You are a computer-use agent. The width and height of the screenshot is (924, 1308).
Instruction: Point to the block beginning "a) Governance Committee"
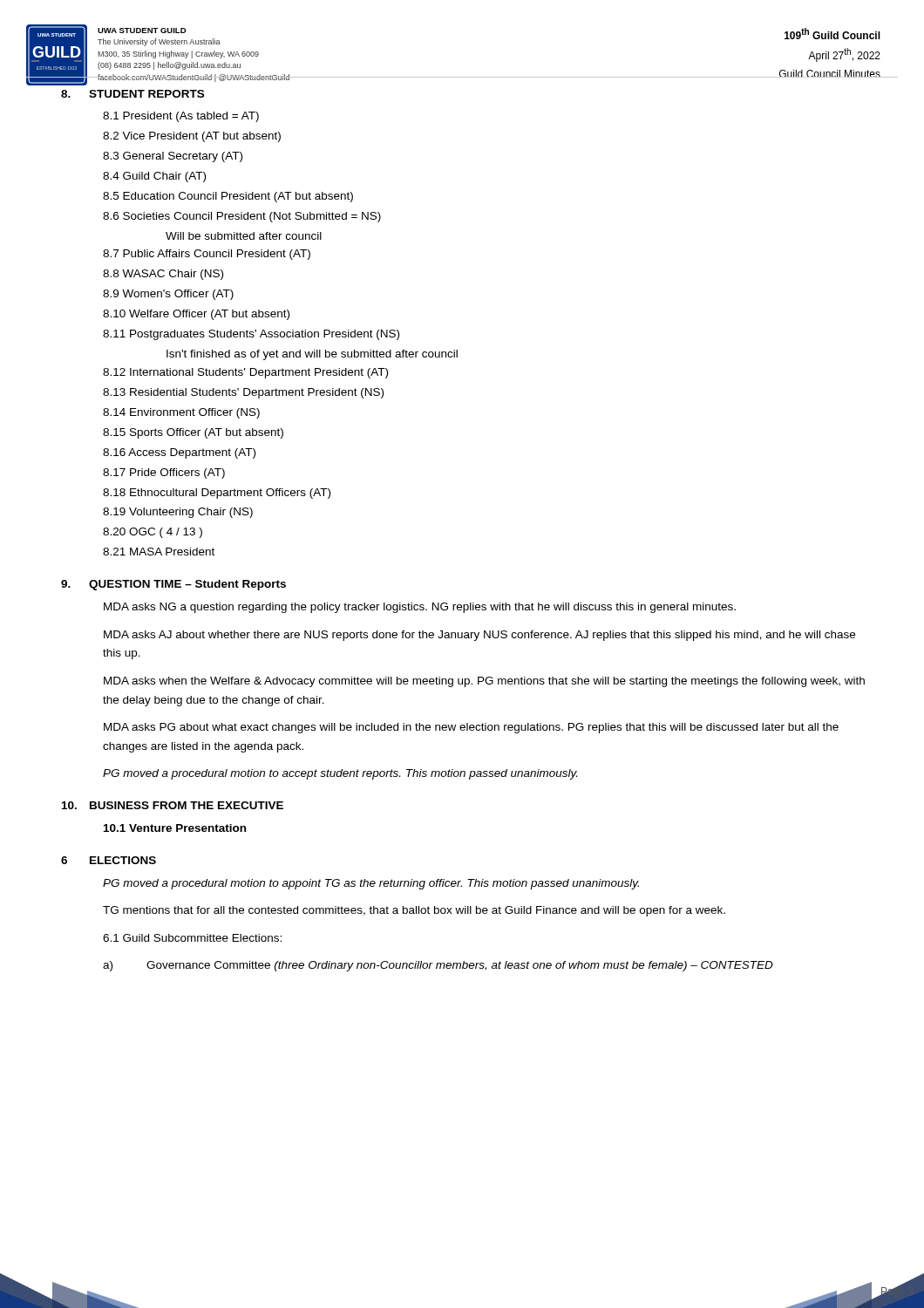pyautogui.click(x=438, y=965)
